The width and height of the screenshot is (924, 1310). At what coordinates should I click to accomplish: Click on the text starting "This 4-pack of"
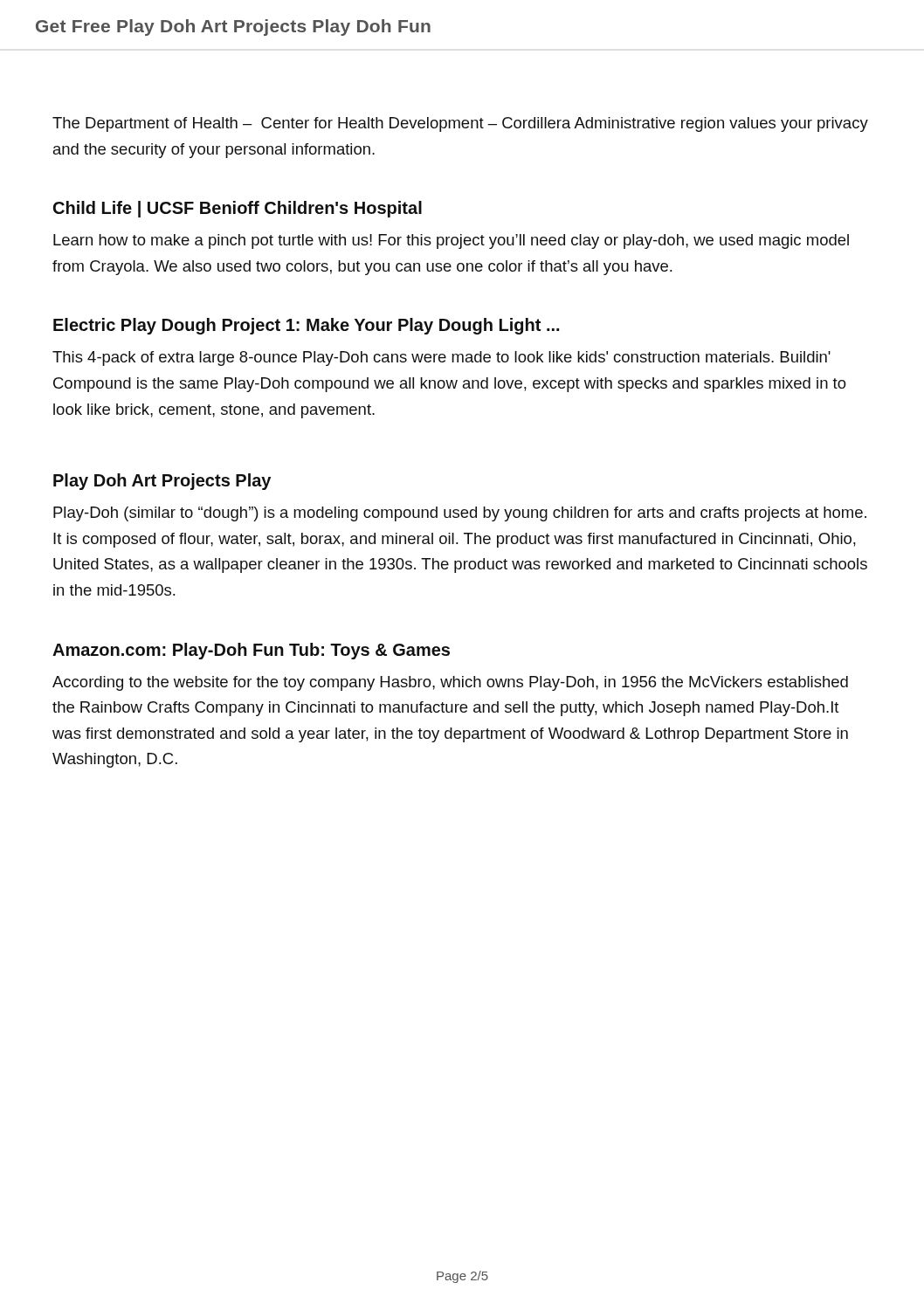pos(449,383)
